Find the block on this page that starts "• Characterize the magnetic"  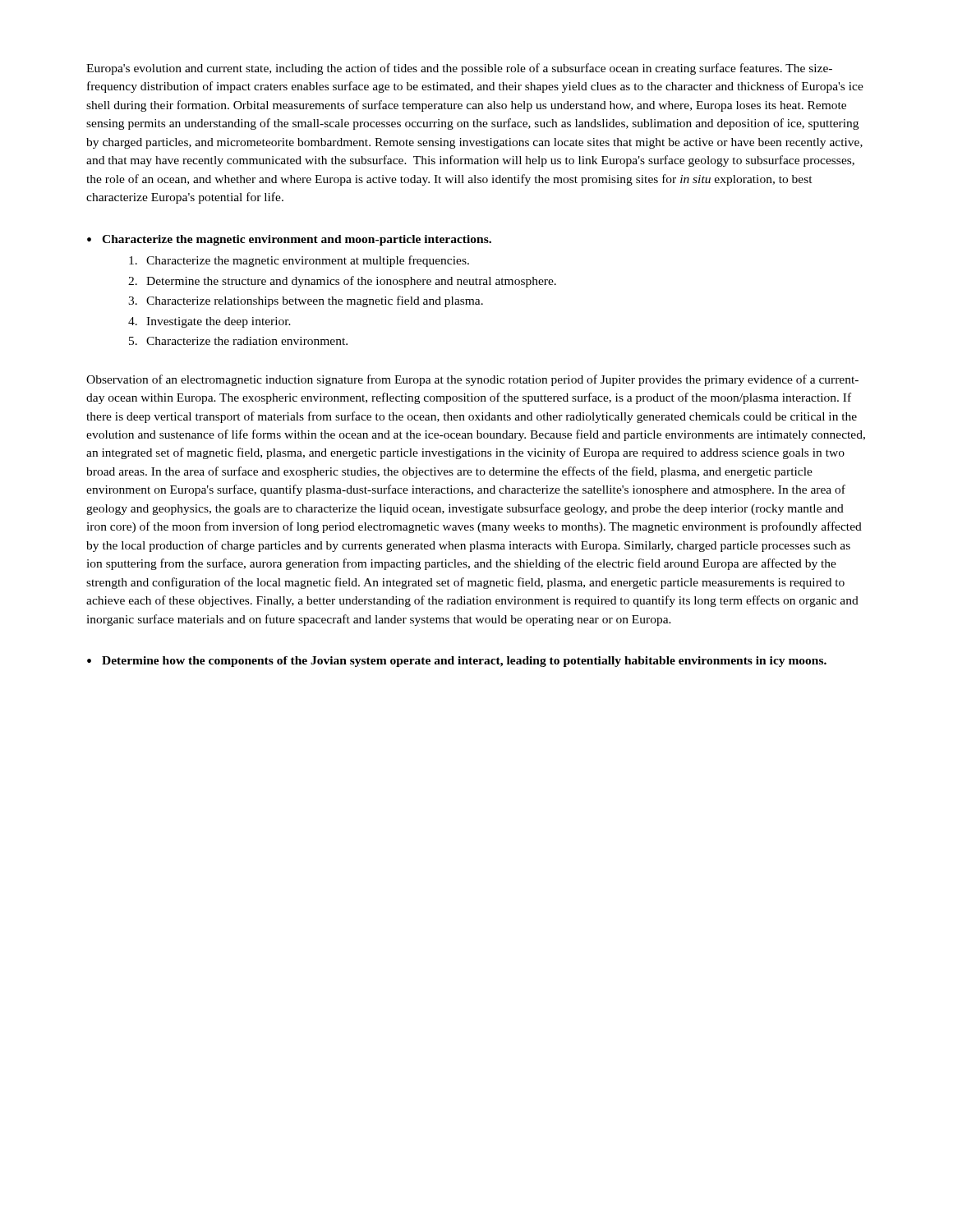(476, 292)
